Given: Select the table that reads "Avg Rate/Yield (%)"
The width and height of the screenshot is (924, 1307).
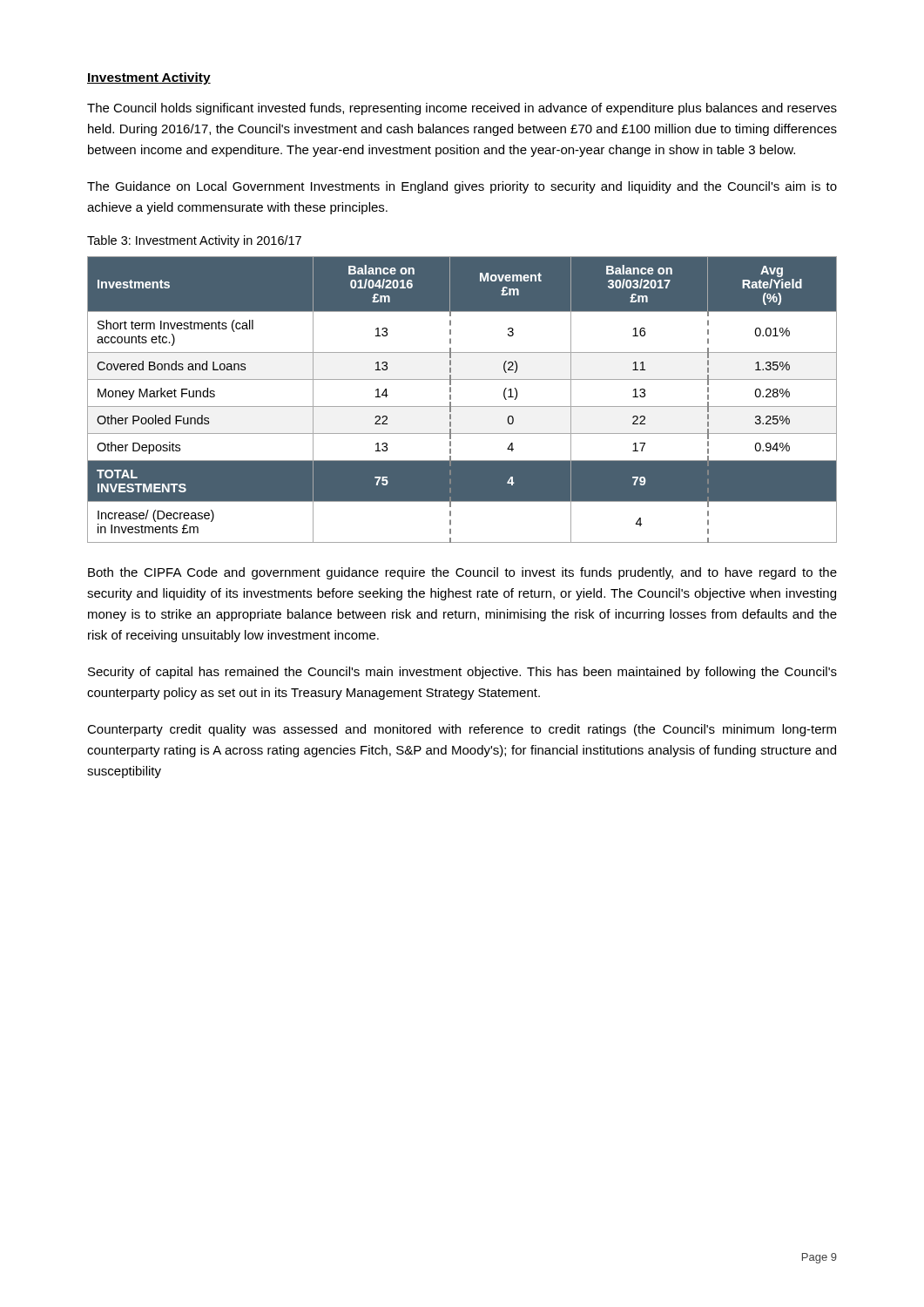Looking at the screenshot, I should point(462,399).
